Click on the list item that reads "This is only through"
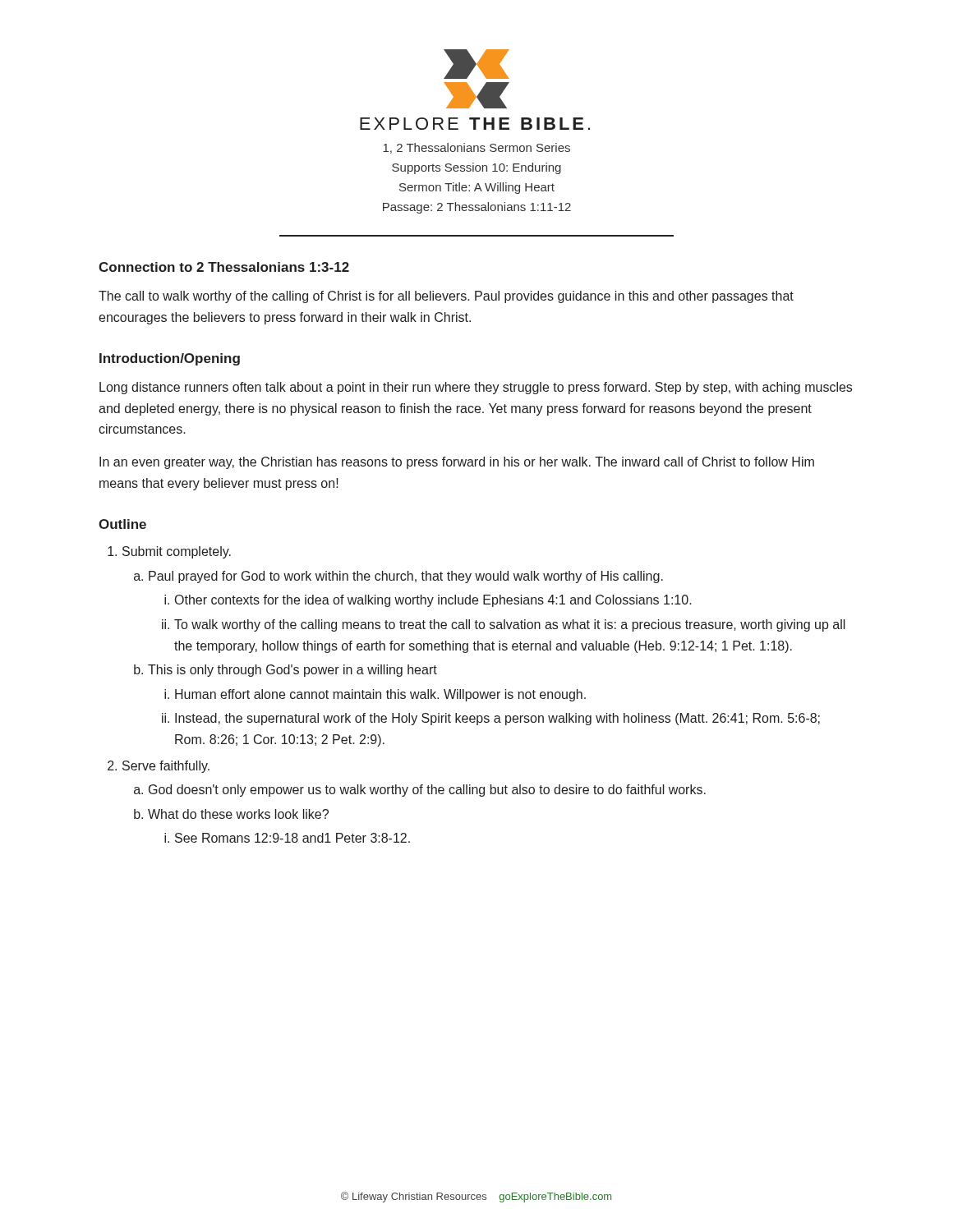This screenshot has width=953, height=1232. 501,707
